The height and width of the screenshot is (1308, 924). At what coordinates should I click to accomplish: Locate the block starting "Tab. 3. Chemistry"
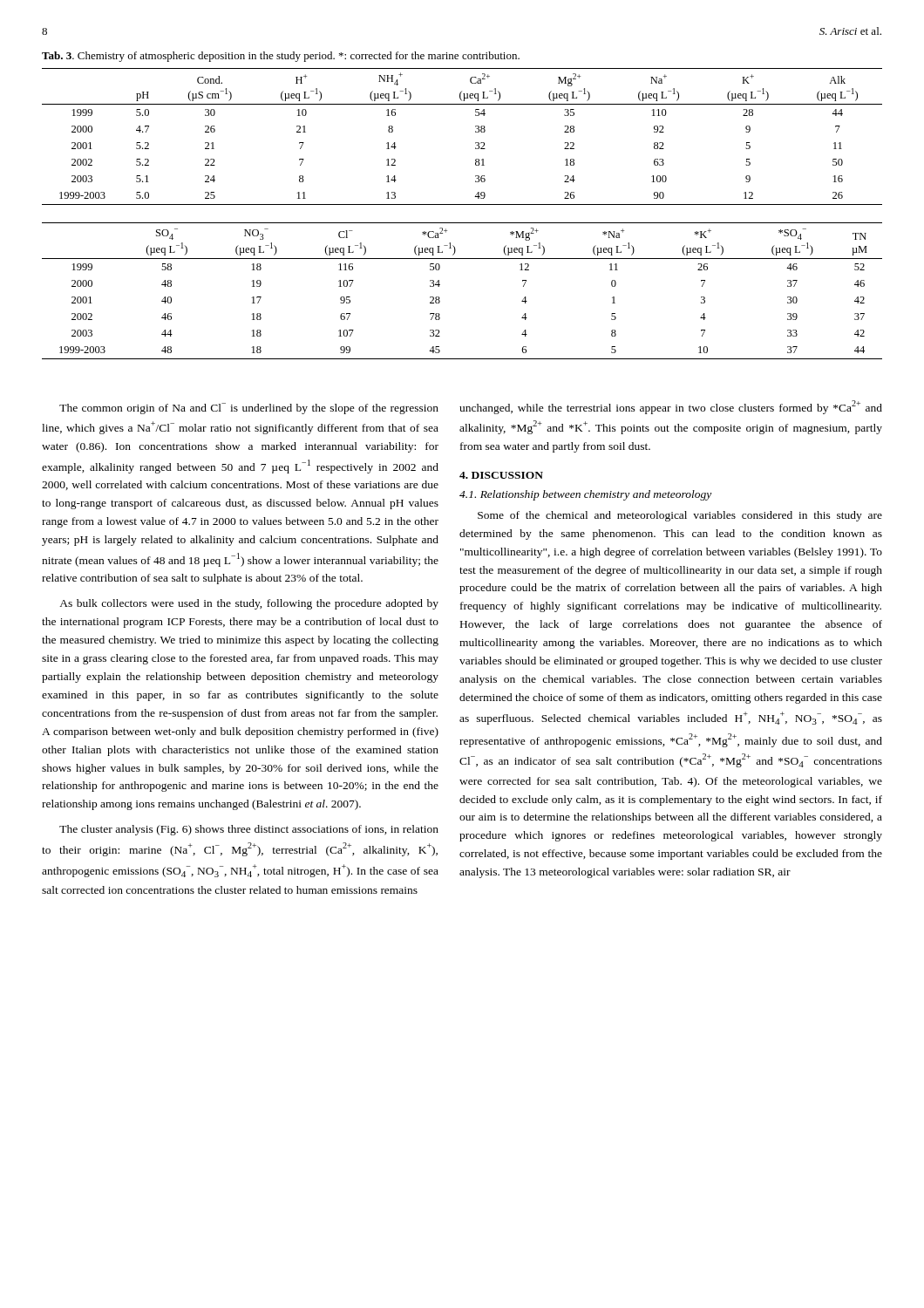click(281, 55)
